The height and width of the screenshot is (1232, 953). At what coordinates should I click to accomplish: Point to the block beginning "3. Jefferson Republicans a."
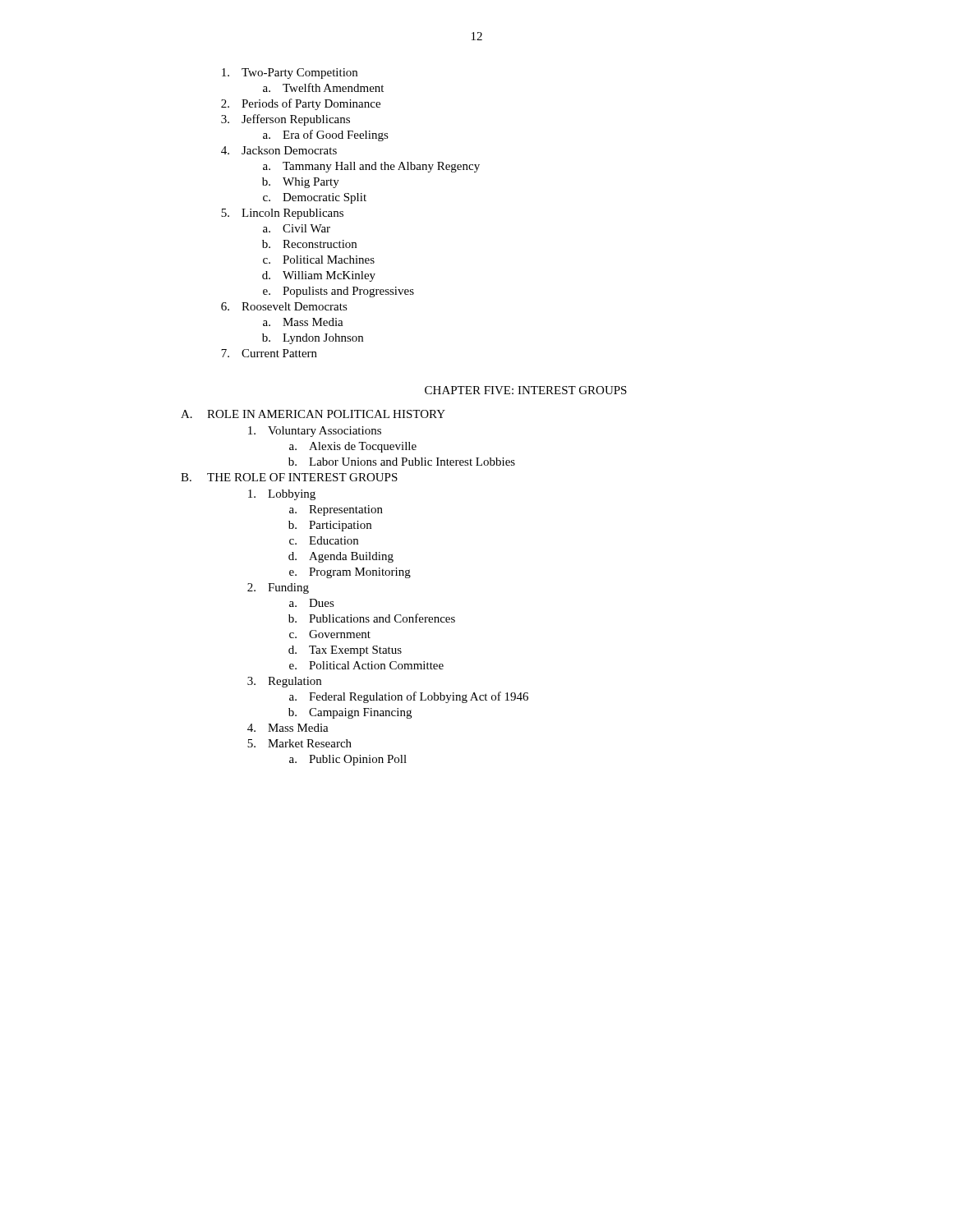click(285, 120)
